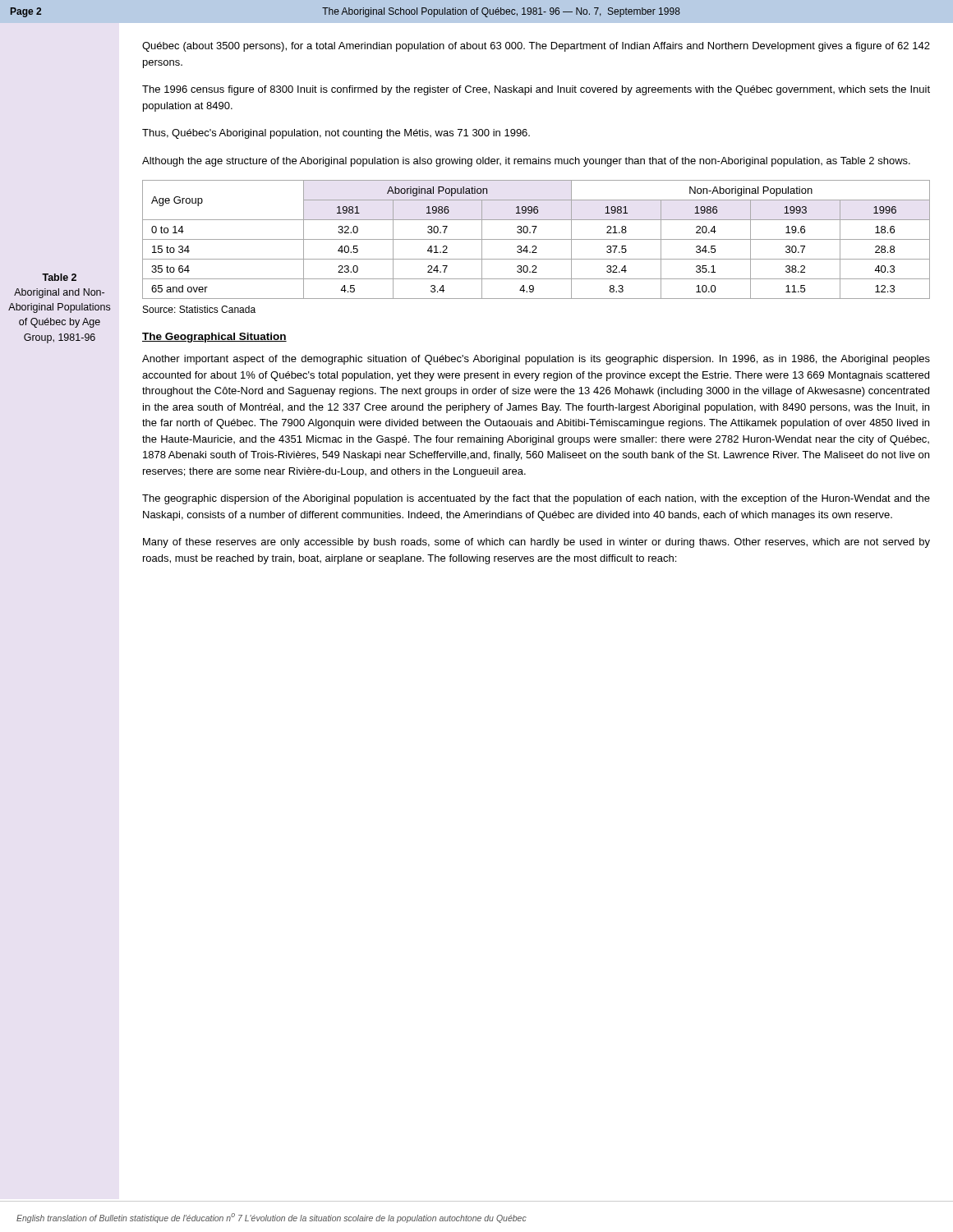This screenshot has width=953, height=1232.
Task: Navigate to the text starting "Another important aspect of the demographic"
Action: coord(536,415)
